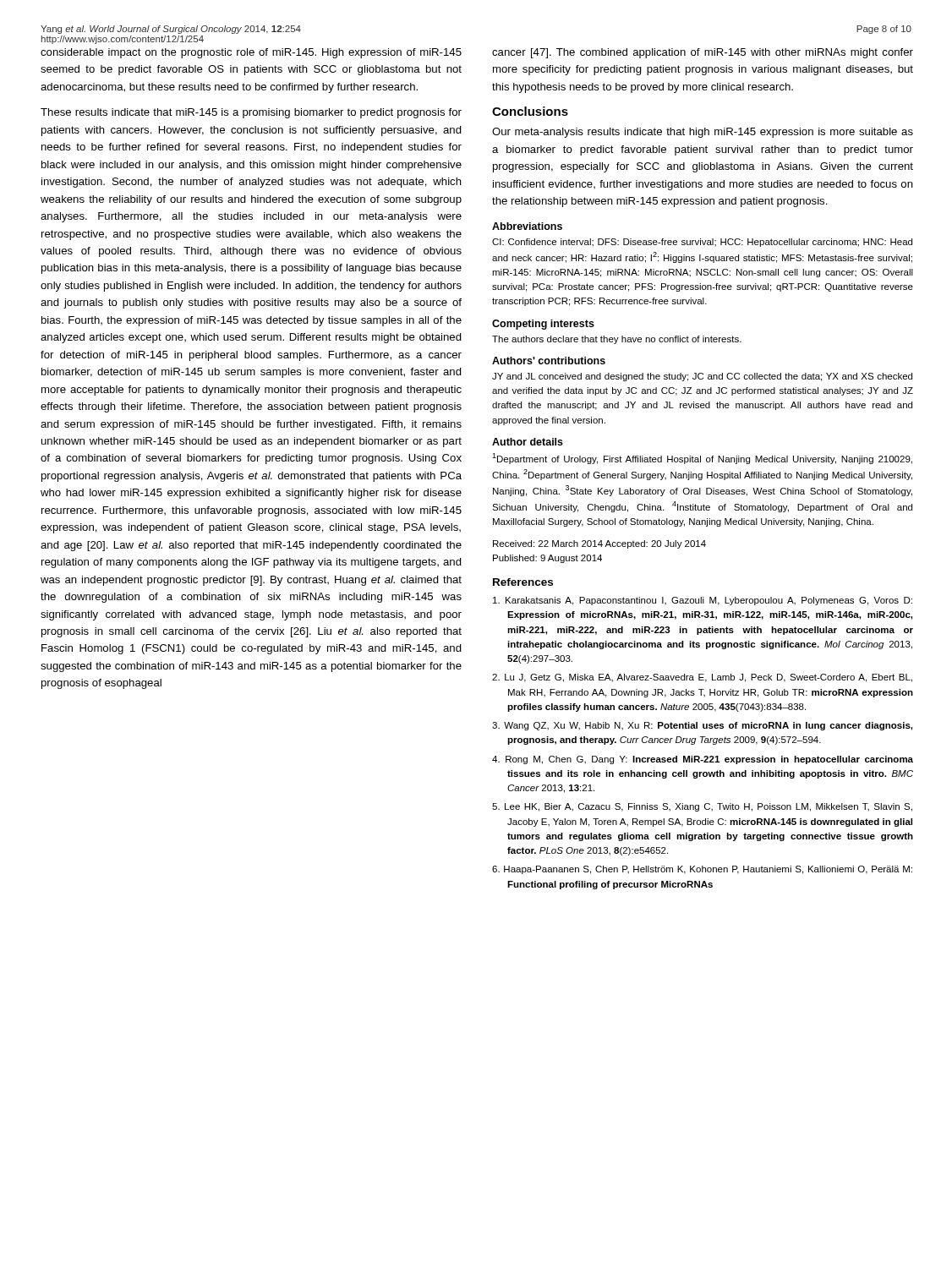952x1268 pixels.
Task: Point to "Authors' contributions"
Action: click(549, 361)
